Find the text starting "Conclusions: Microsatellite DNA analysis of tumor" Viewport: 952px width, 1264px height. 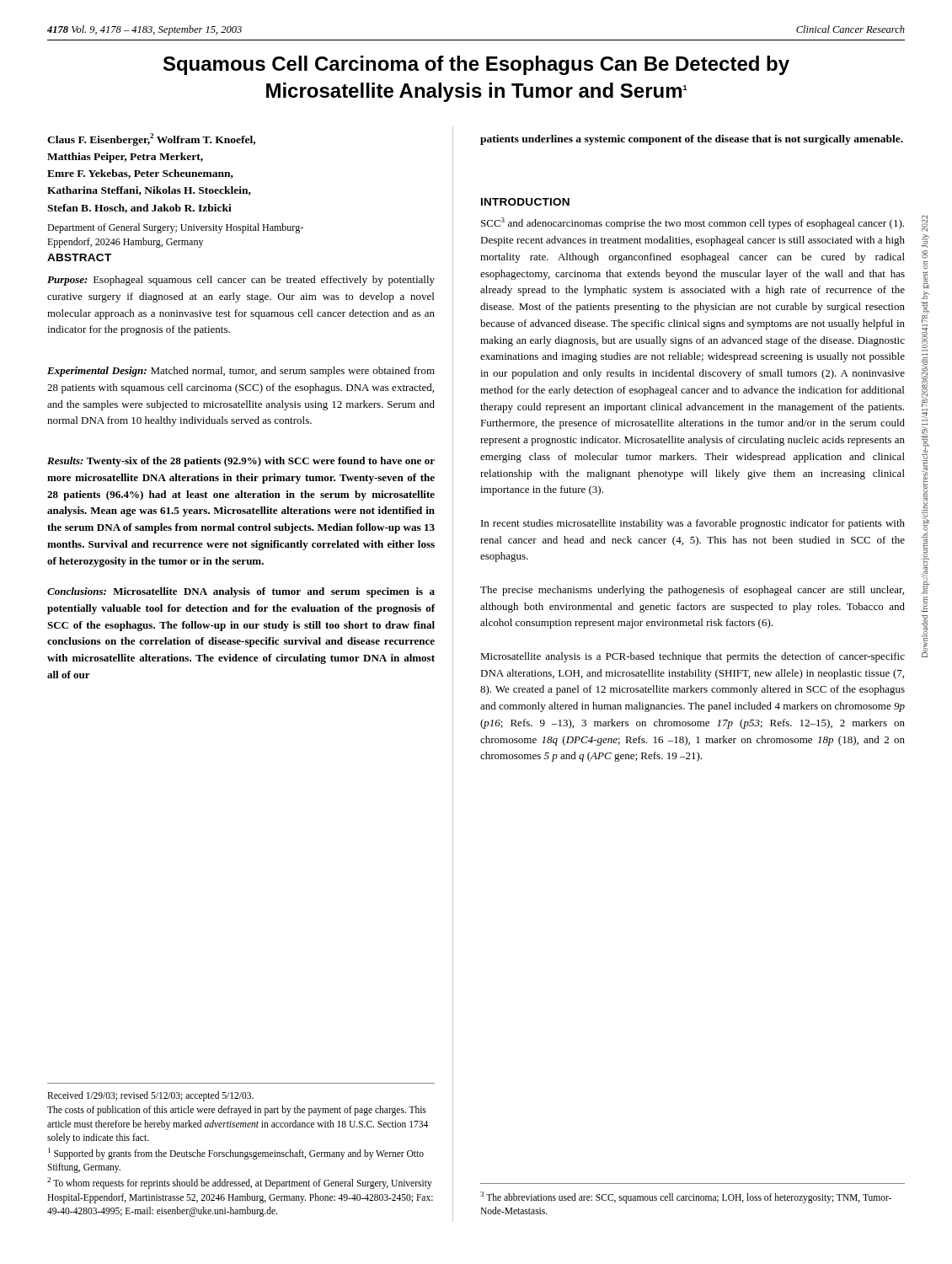point(241,633)
